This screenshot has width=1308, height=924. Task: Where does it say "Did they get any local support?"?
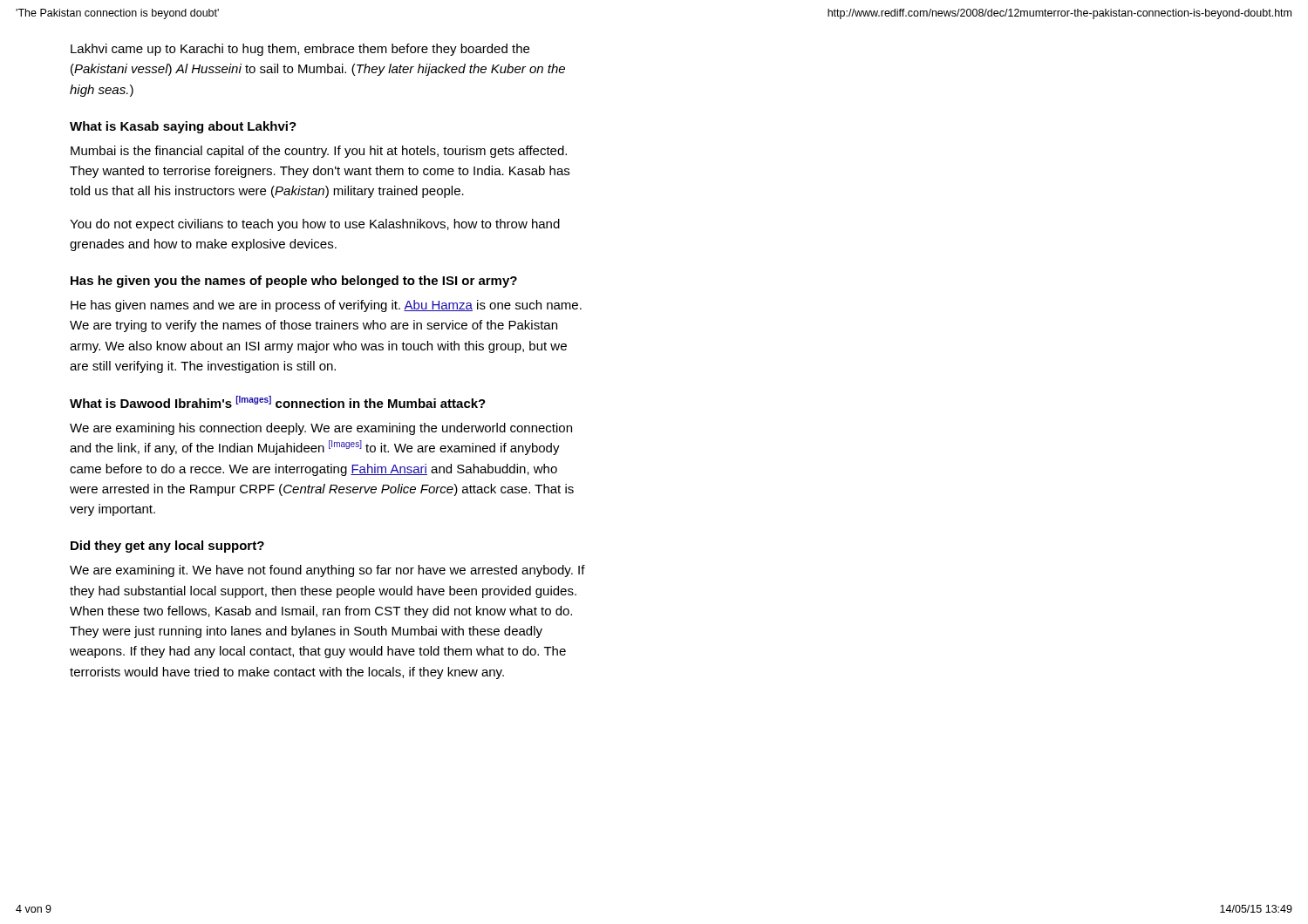point(167,545)
